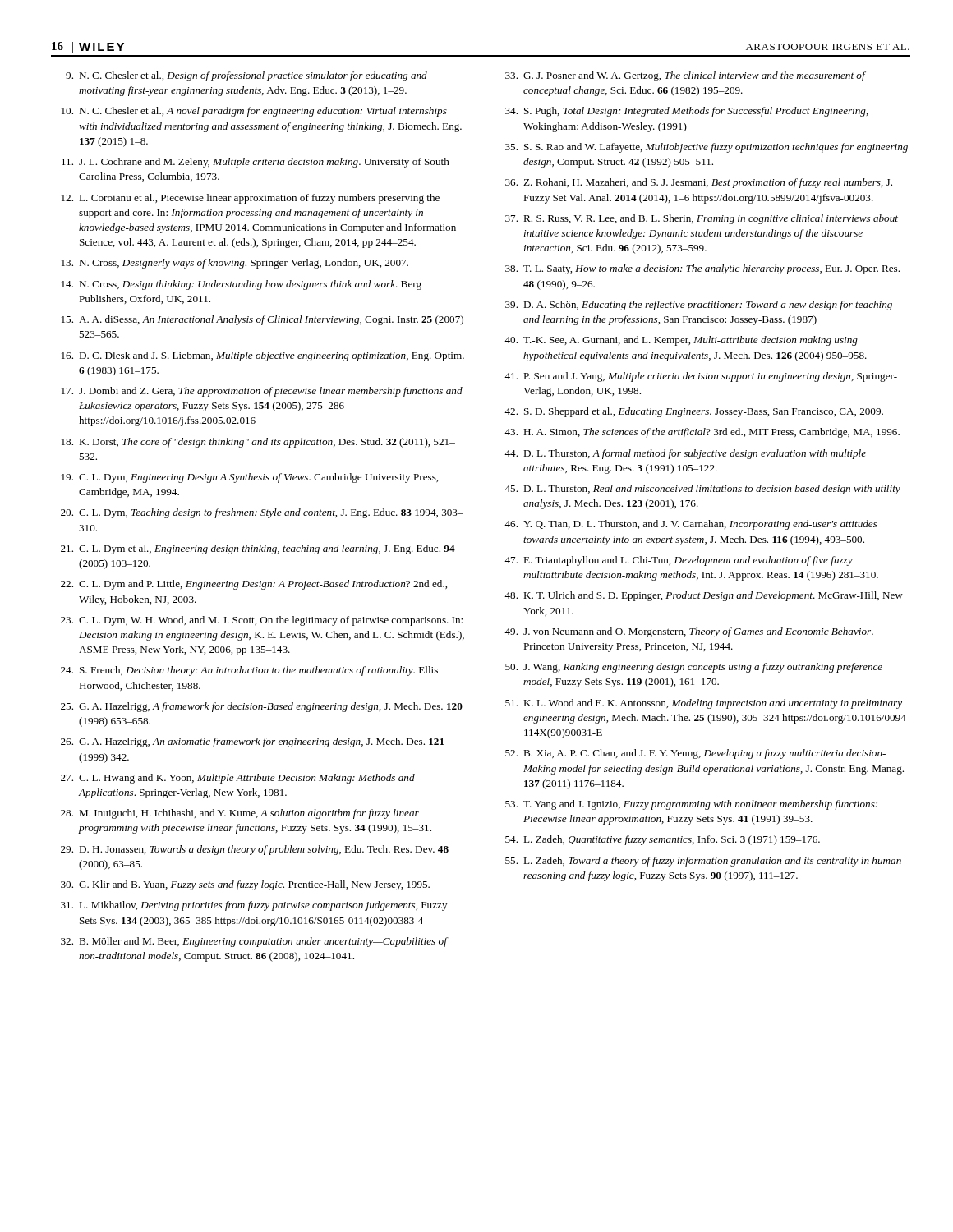This screenshot has width=953, height=1232.
Task: Find the list item that reads "18. K. Dorst, The"
Action: point(258,449)
